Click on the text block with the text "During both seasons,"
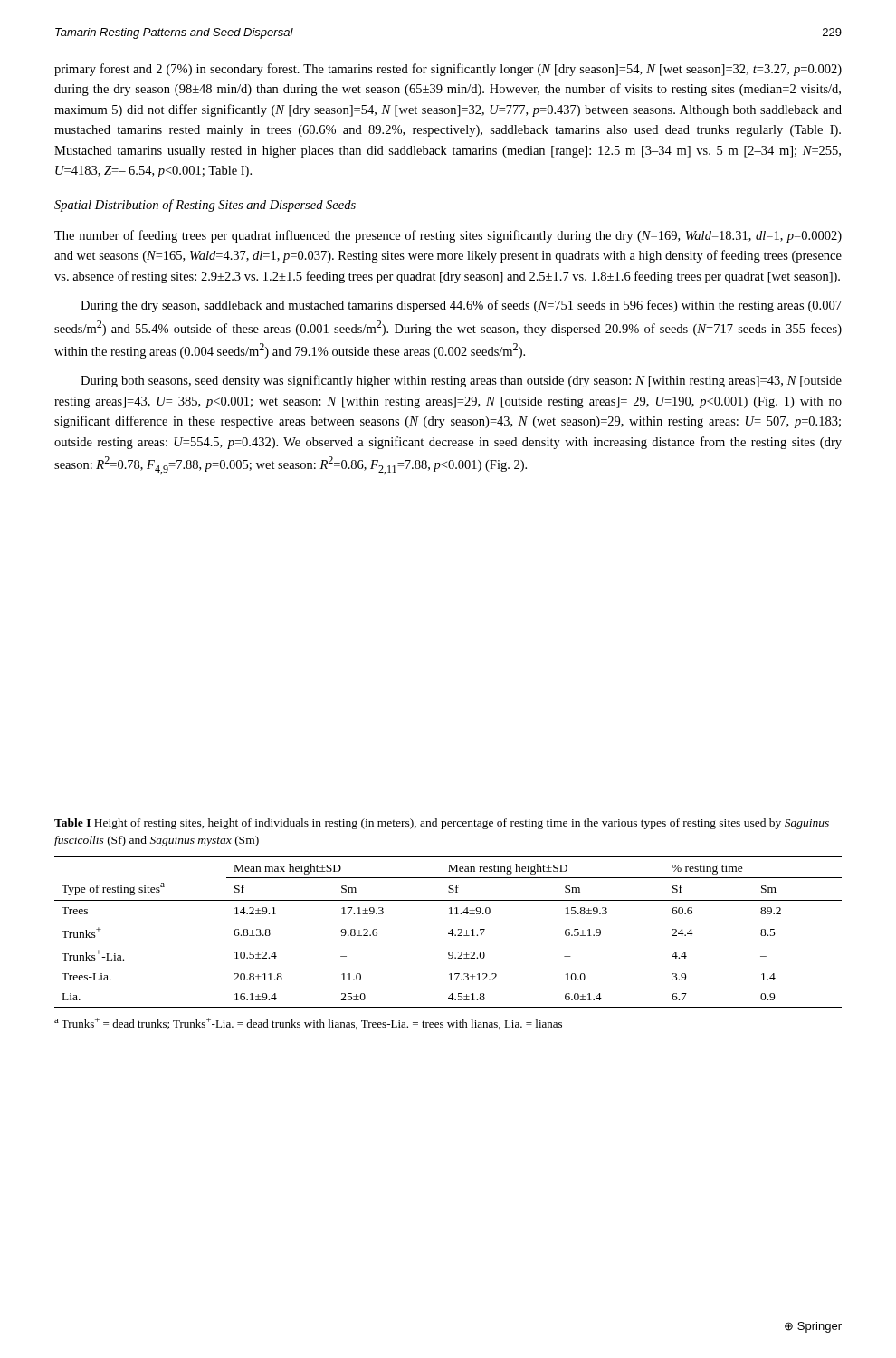The height and width of the screenshot is (1358, 896). point(448,424)
